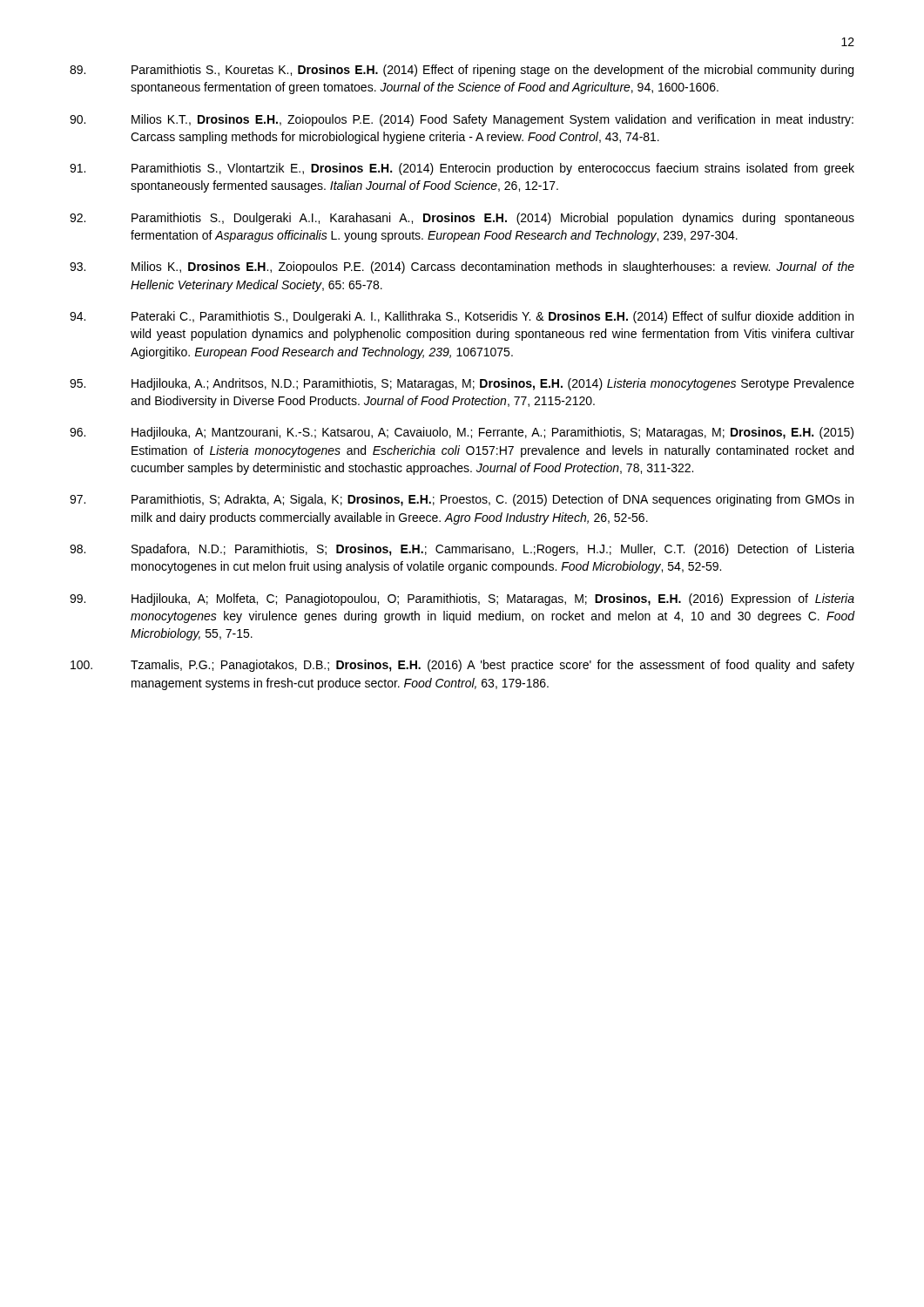The image size is (924, 1307).
Task: Navigate to the passage starting "98. Spadafora, N.D.;"
Action: coord(462,558)
